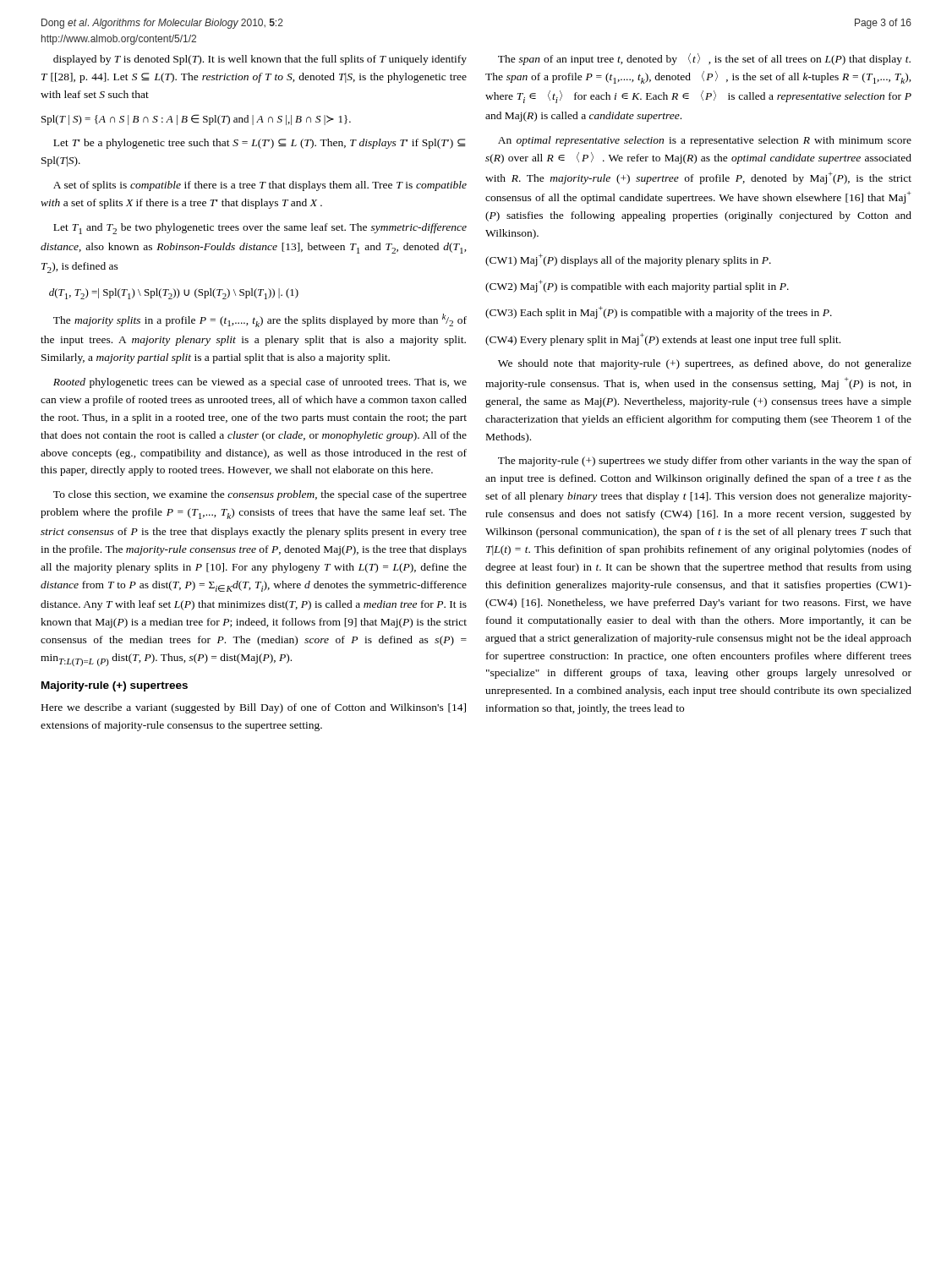Click the passage that begins "The span of"
Image resolution: width=952 pixels, height=1268 pixels.
coord(698,88)
